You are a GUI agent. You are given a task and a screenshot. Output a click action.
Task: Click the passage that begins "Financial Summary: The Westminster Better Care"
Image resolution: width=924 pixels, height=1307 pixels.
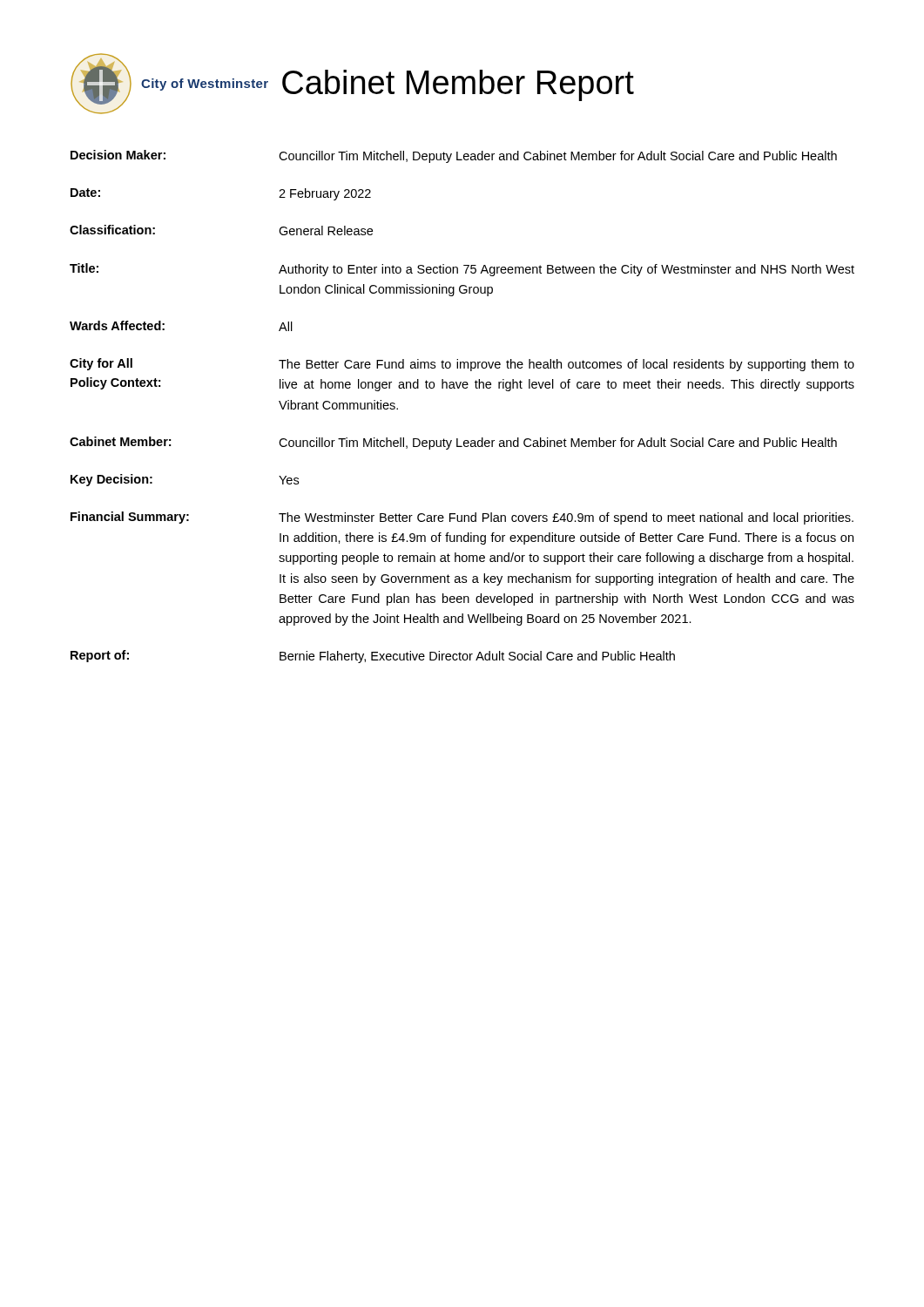462,569
